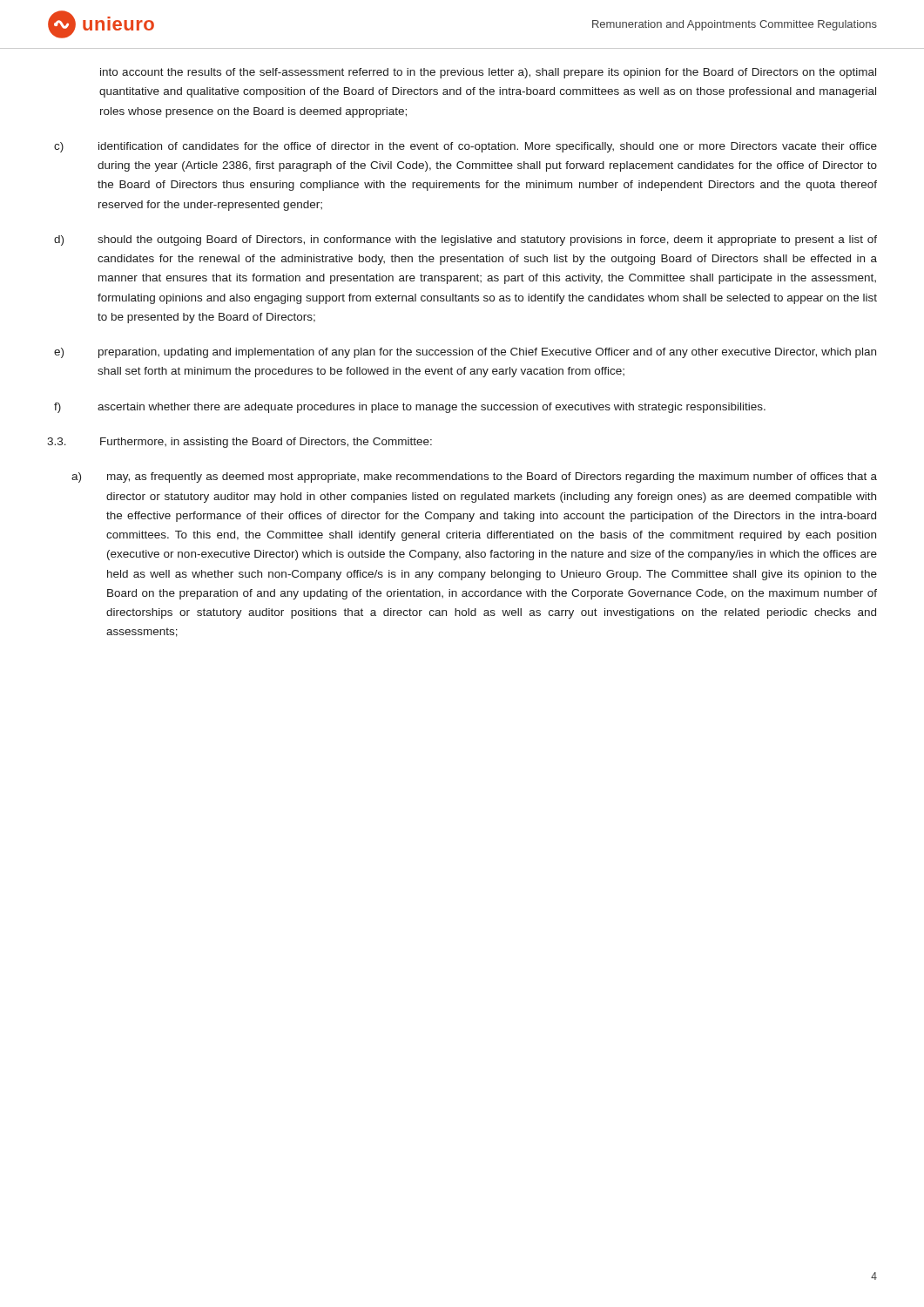The width and height of the screenshot is (924, 1307).
Task: Locate the passage starting "f) ascertain whether there are adequate procedures"
Action: (462, 407)
